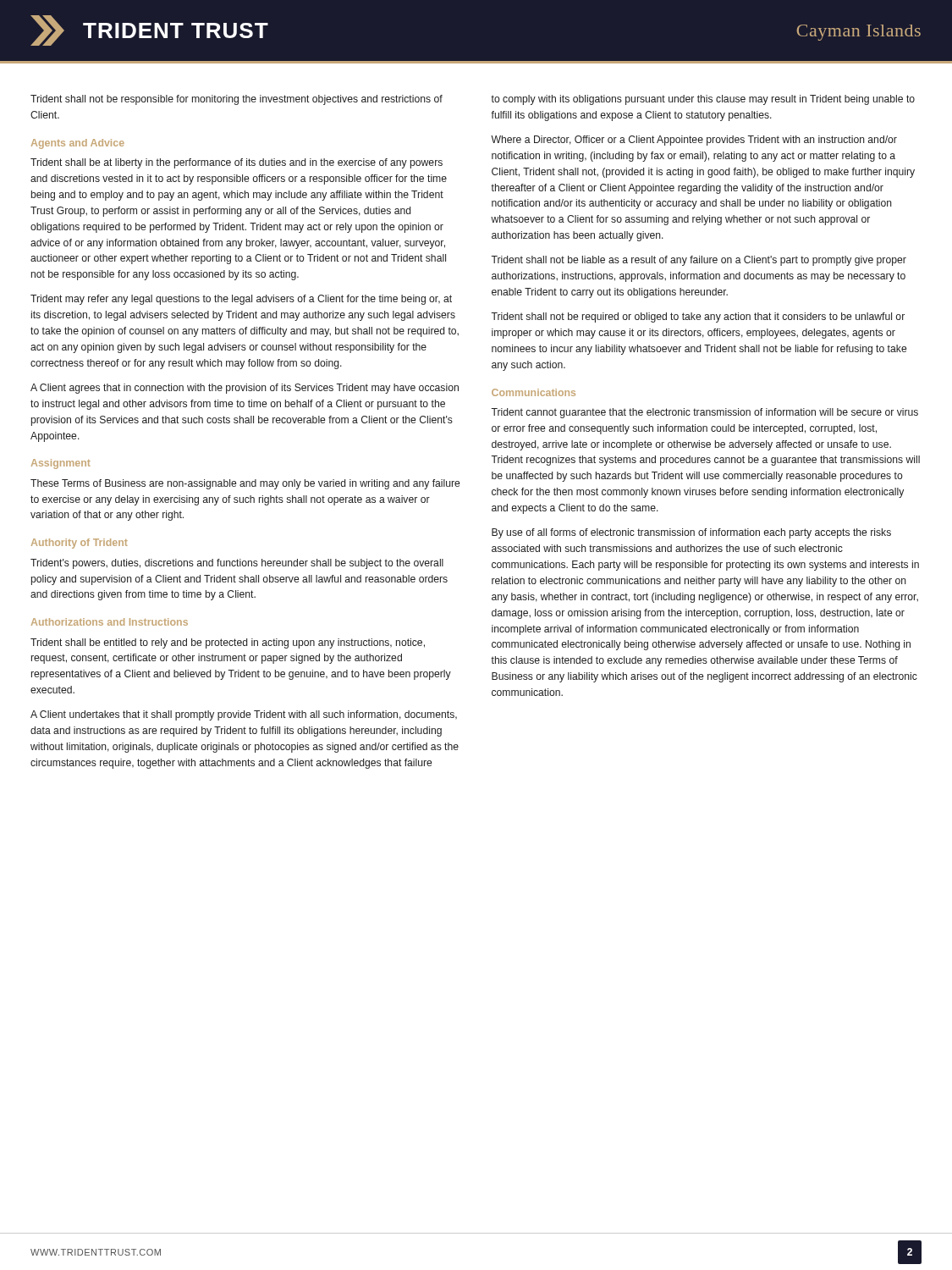Point to "Authority of Trident"

(x=79, y=543)
